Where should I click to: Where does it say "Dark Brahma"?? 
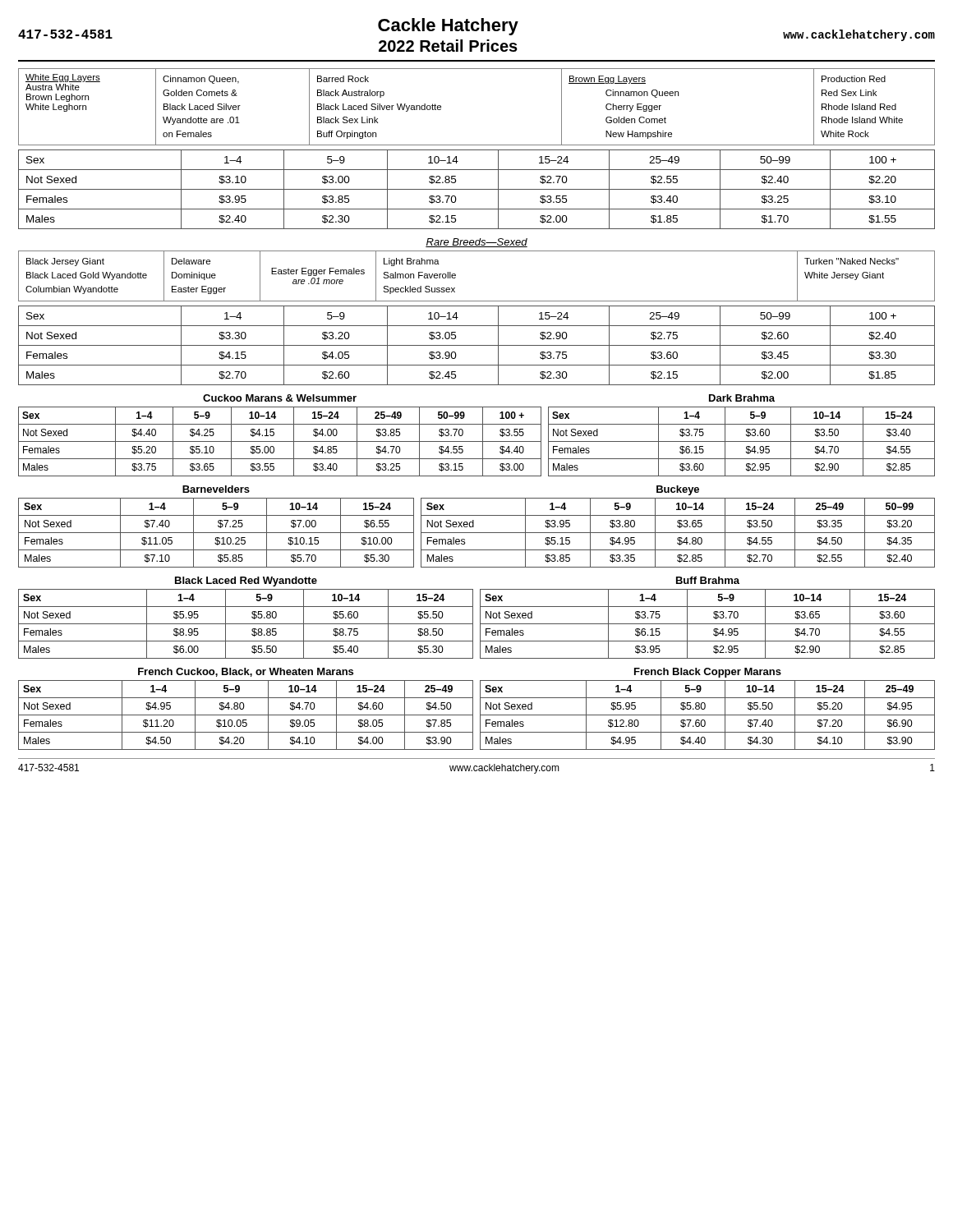[x=741, y=398]
